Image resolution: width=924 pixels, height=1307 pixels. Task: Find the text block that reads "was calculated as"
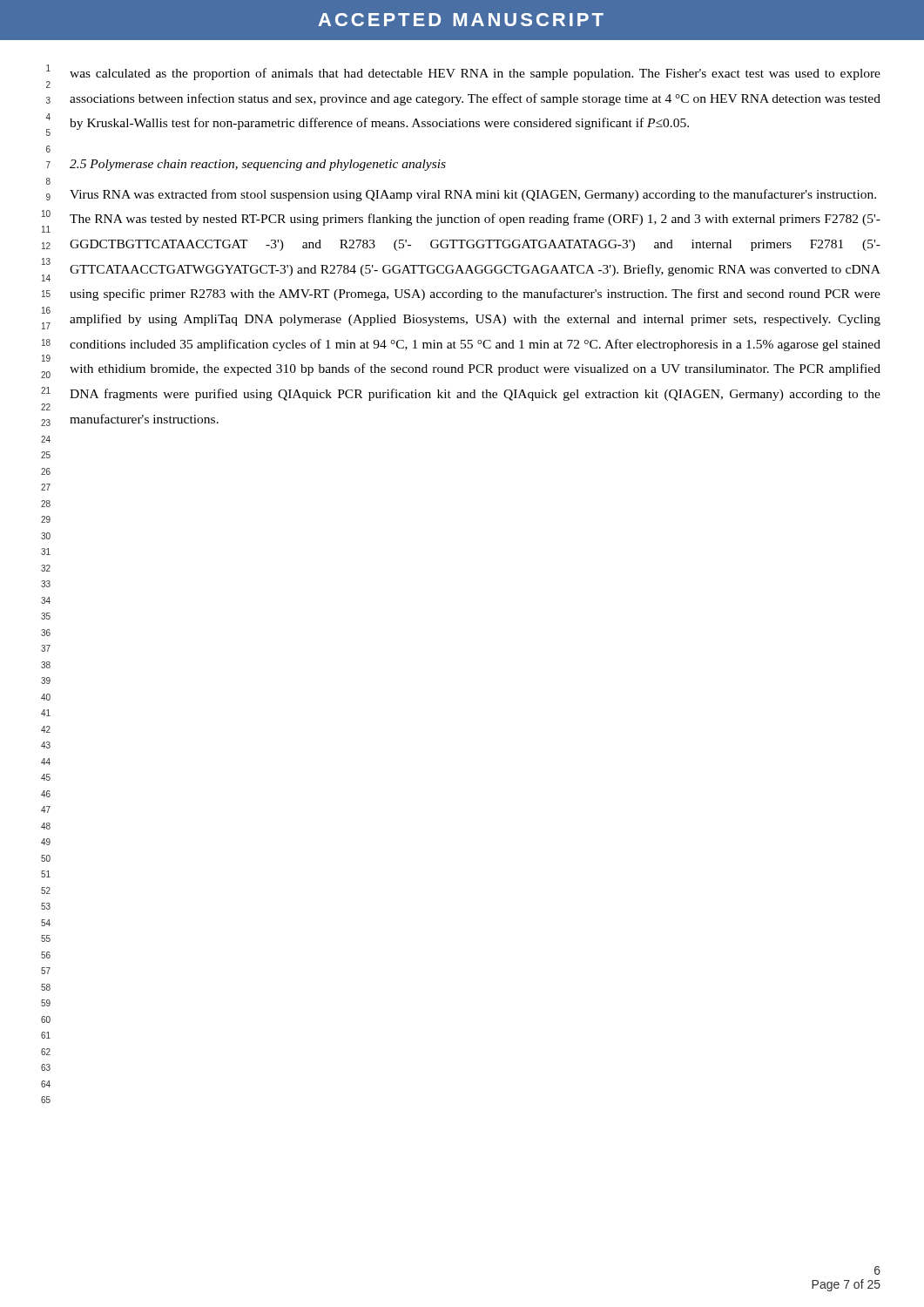coord(475,98)
